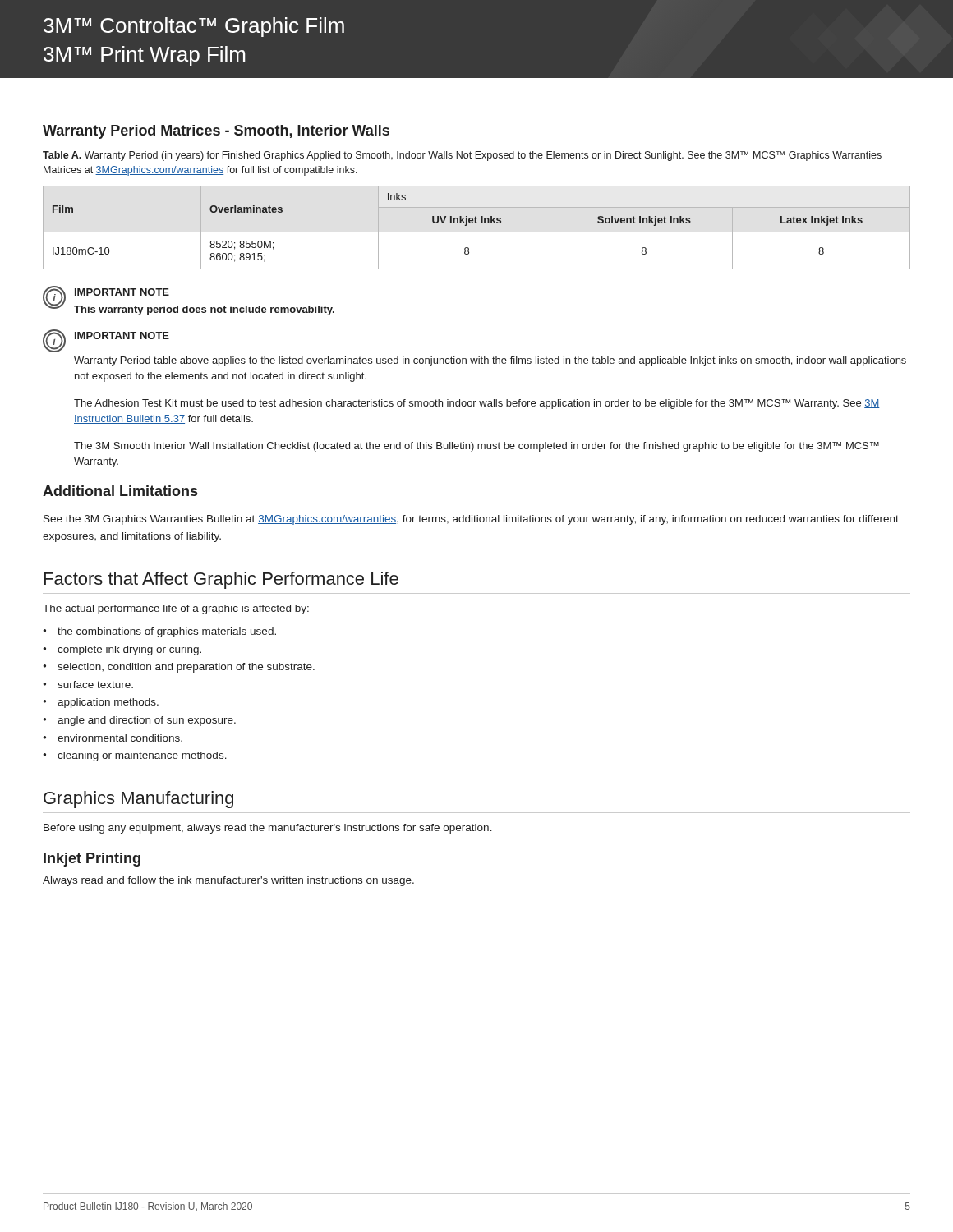Locate the region starting "Before using any equipment, always read the"
The image size is (953, 1232).
pos(476,828)
